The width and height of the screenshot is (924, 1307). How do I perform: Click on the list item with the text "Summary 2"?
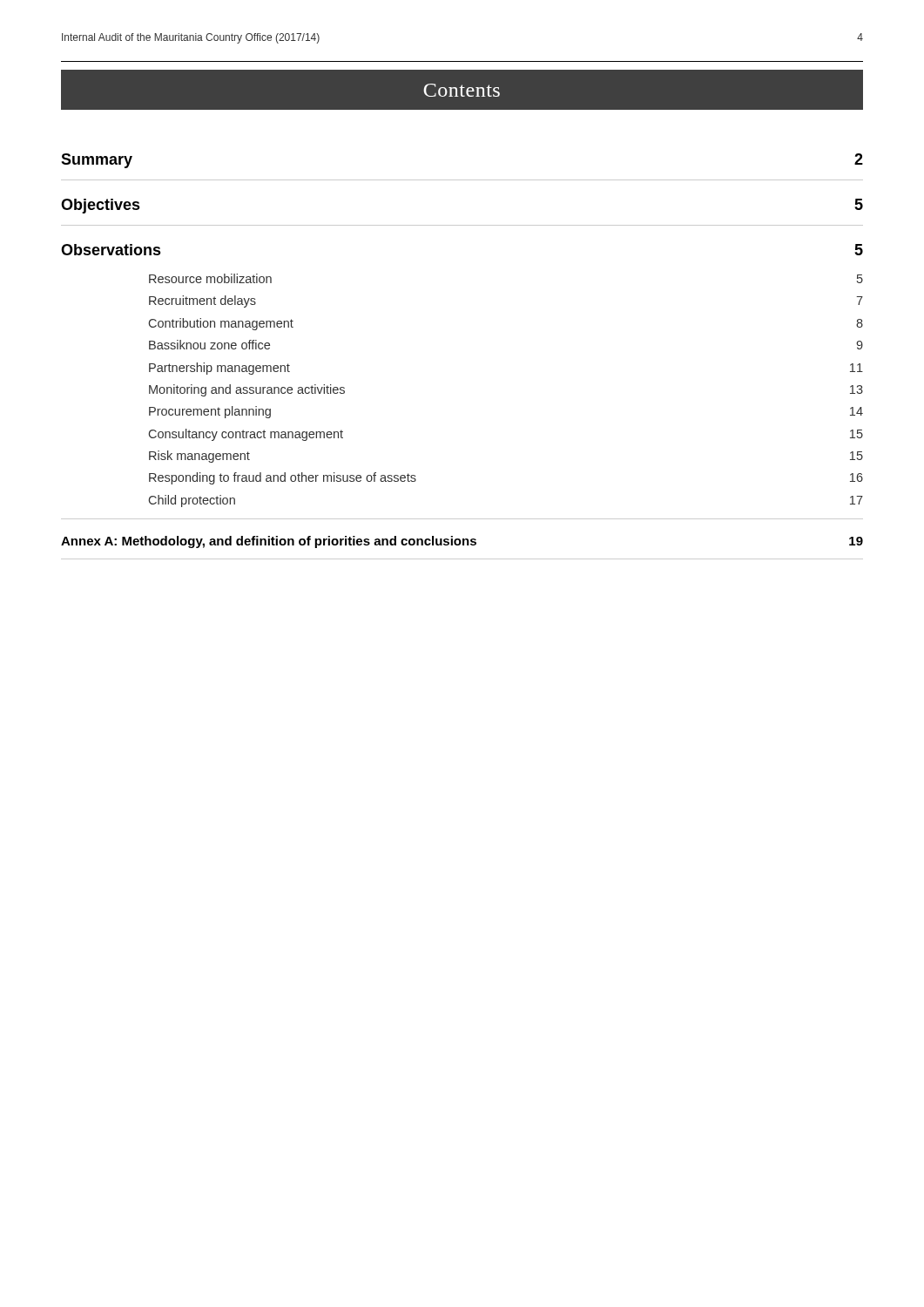point(101,161)
